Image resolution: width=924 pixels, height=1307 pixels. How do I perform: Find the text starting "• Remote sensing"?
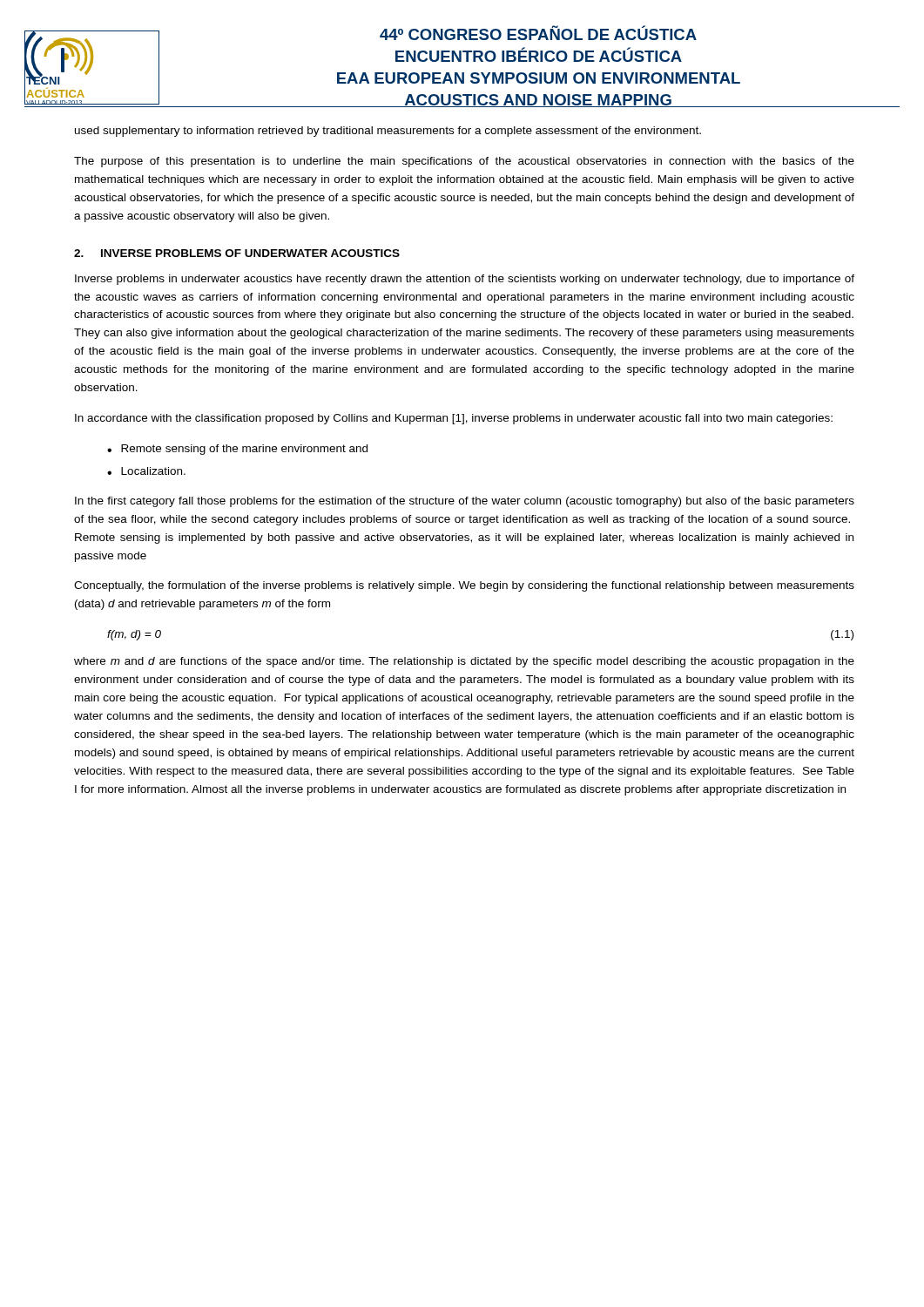point(238,450)
